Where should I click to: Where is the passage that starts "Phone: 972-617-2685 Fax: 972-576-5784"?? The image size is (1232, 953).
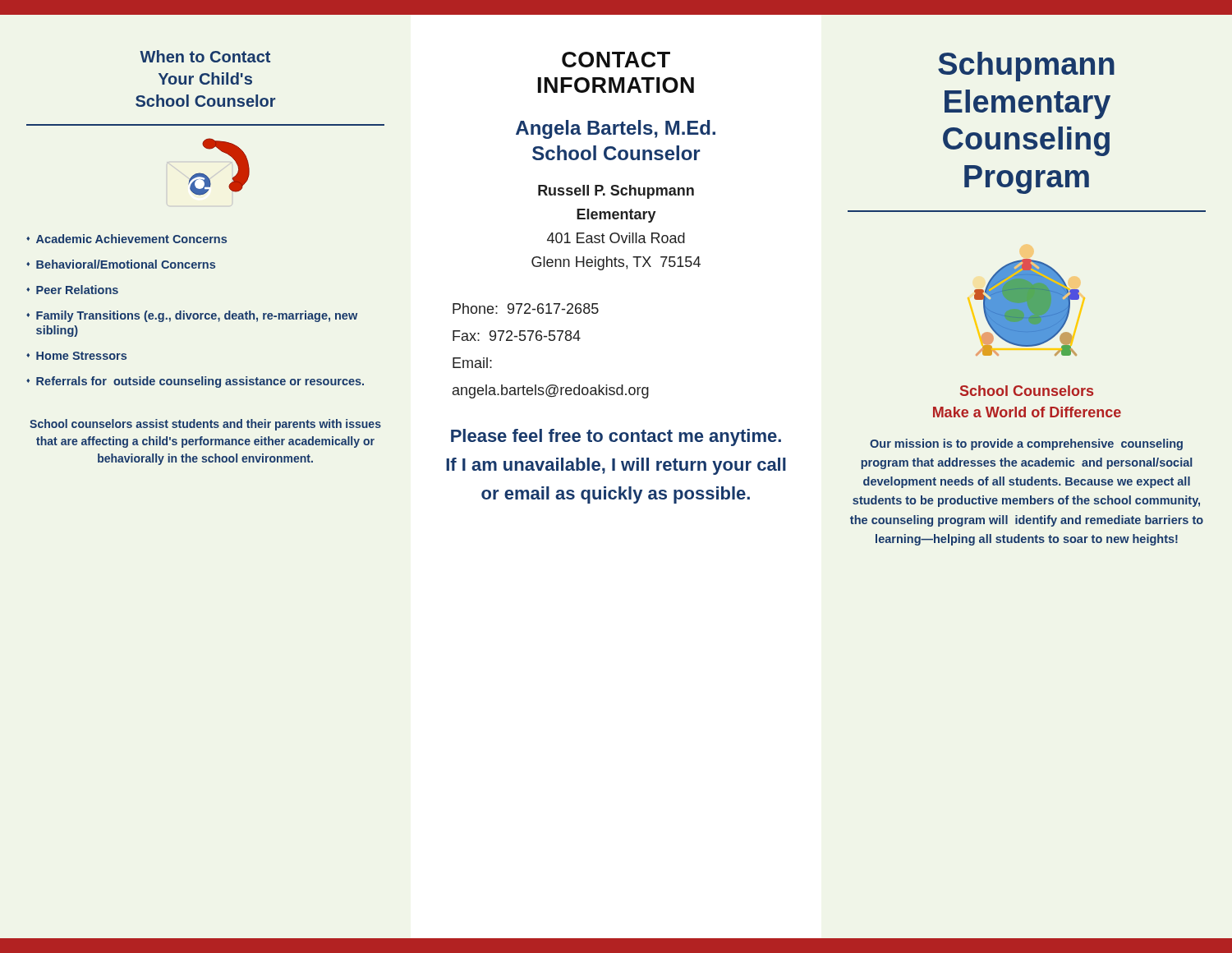pyautogui.click(x=550, y=350)
